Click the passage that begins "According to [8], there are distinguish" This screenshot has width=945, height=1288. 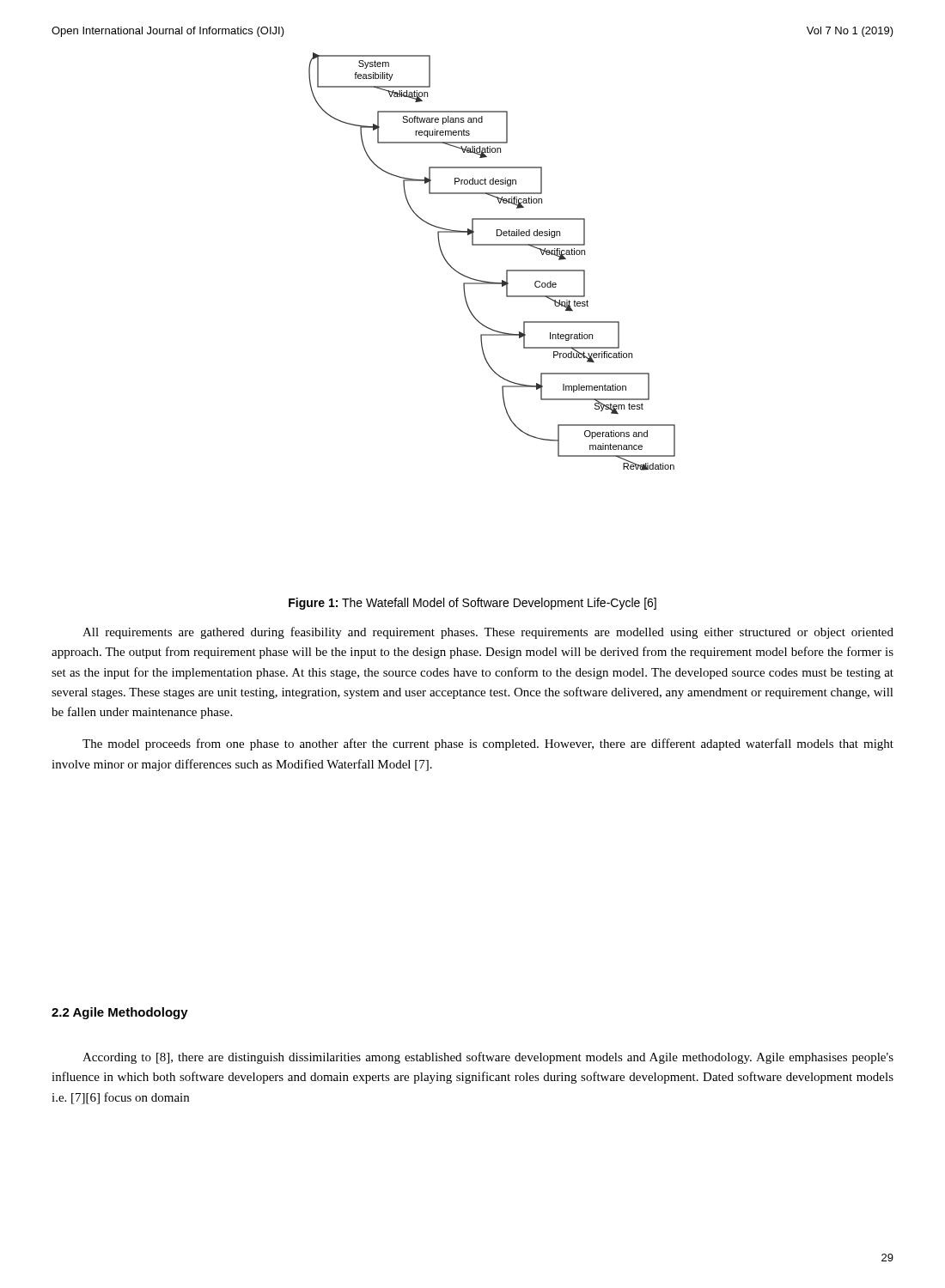[x=472, y=1077]
